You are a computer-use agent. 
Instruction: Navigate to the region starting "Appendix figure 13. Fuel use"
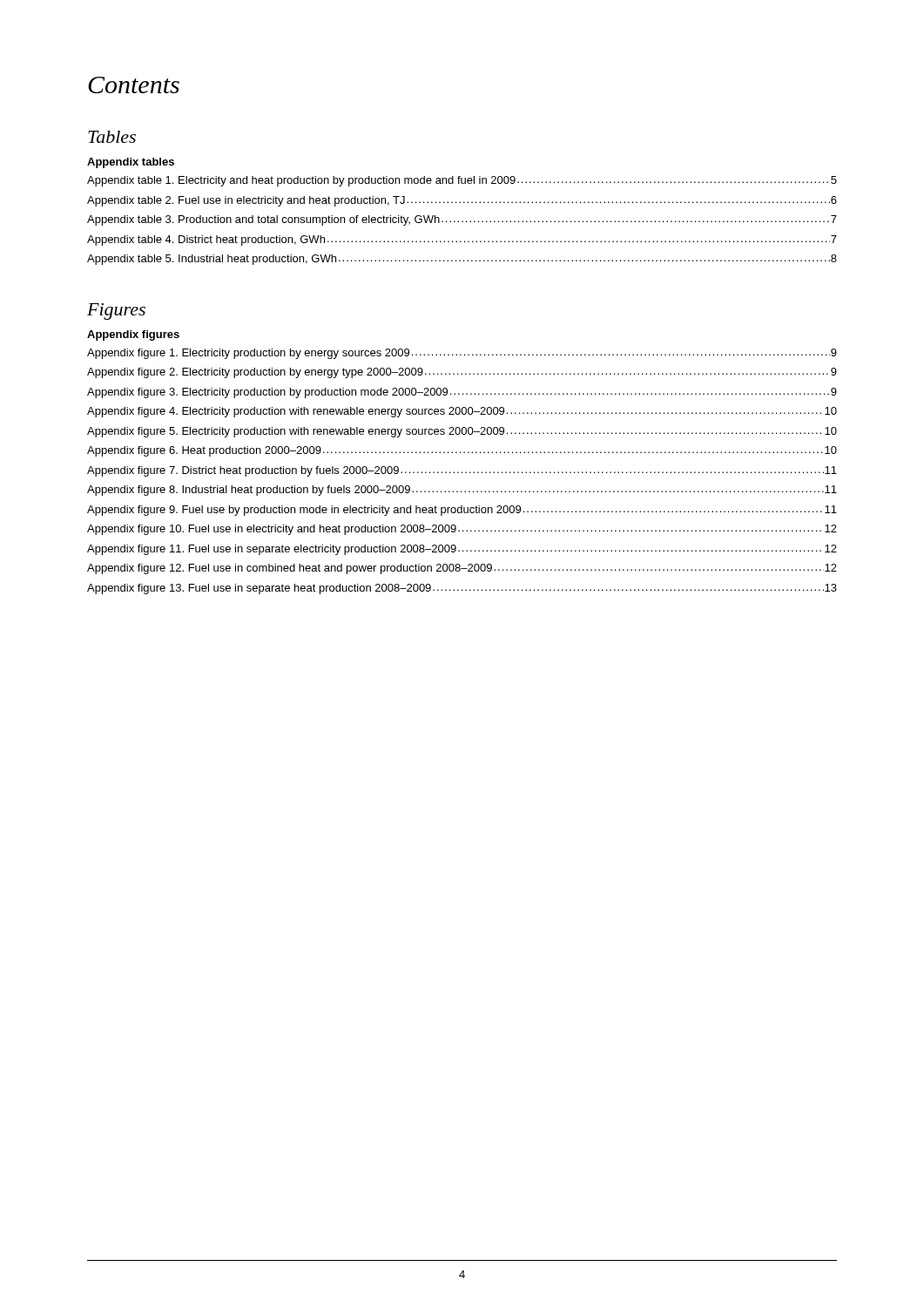[462, 587]
